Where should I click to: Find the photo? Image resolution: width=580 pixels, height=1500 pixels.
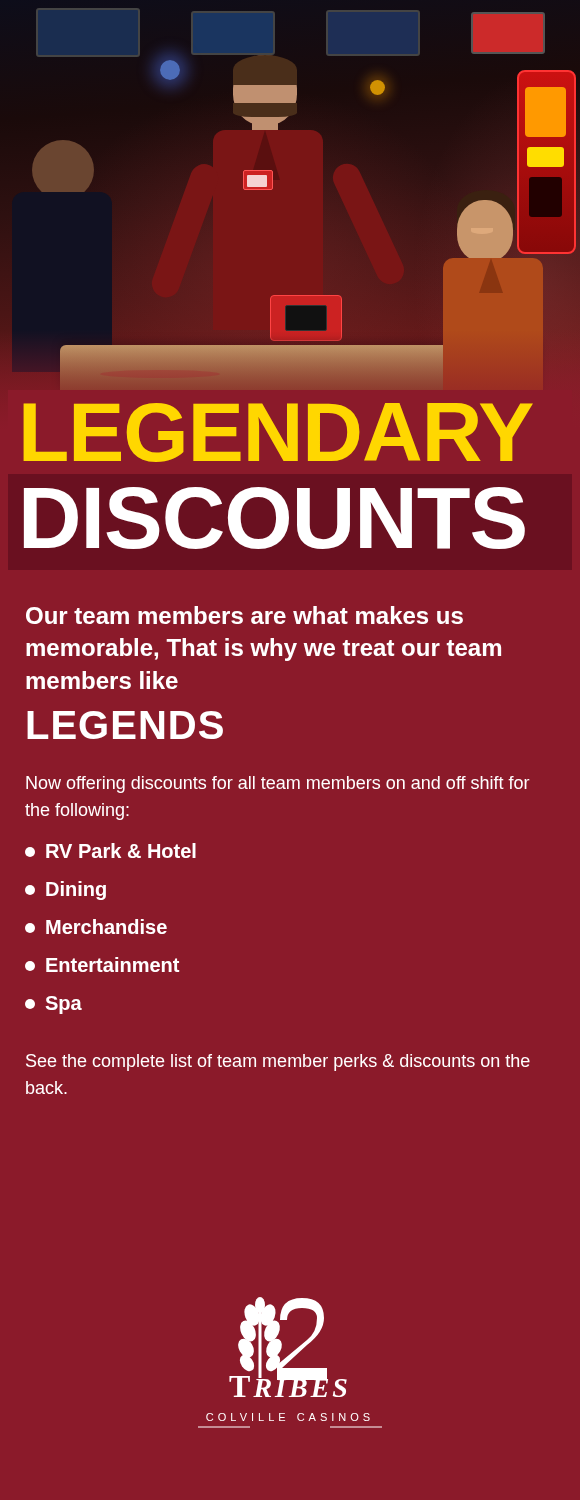coord(290,215)
